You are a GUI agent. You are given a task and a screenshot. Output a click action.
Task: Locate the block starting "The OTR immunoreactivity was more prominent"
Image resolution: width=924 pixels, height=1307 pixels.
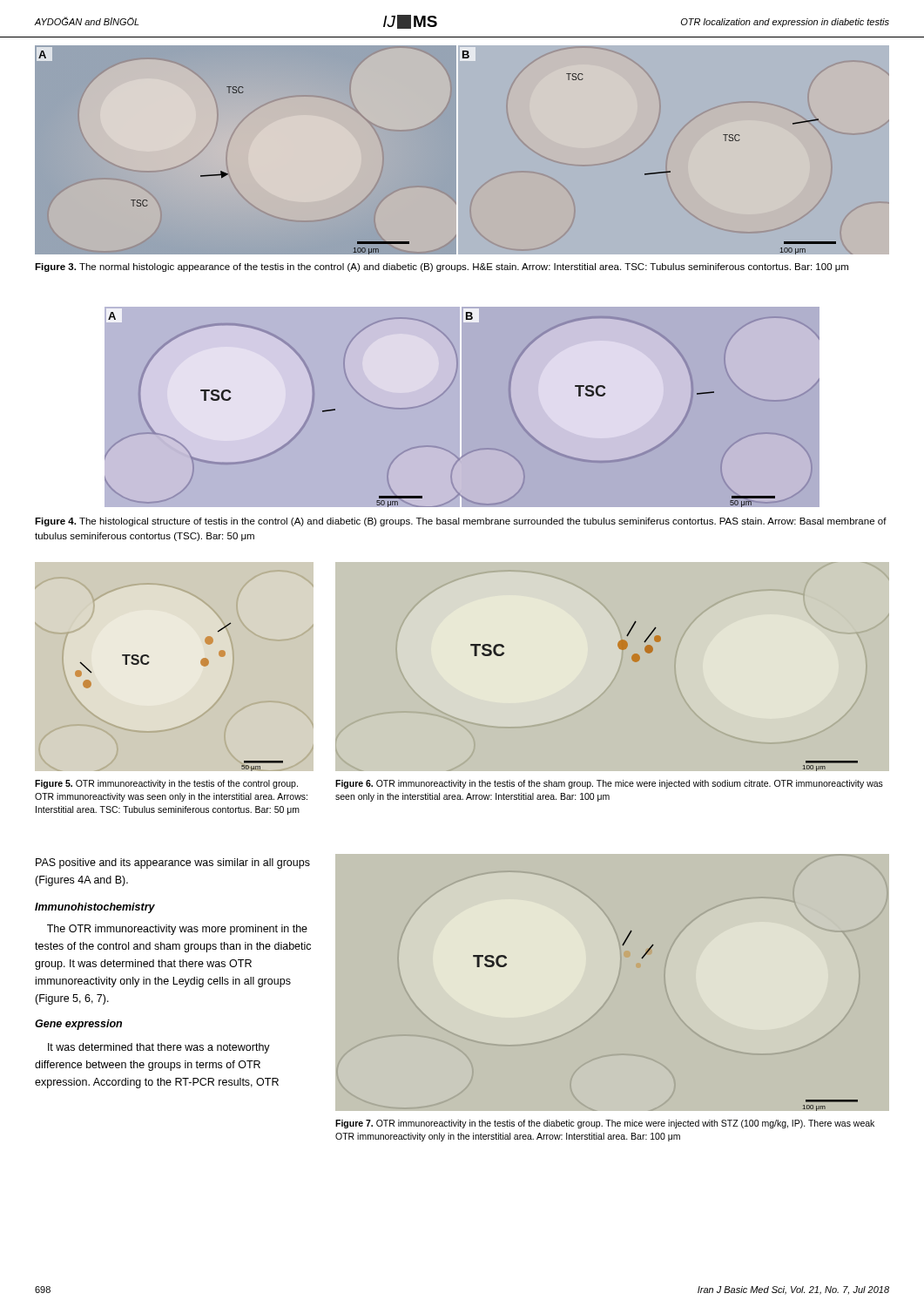point(173,964)
